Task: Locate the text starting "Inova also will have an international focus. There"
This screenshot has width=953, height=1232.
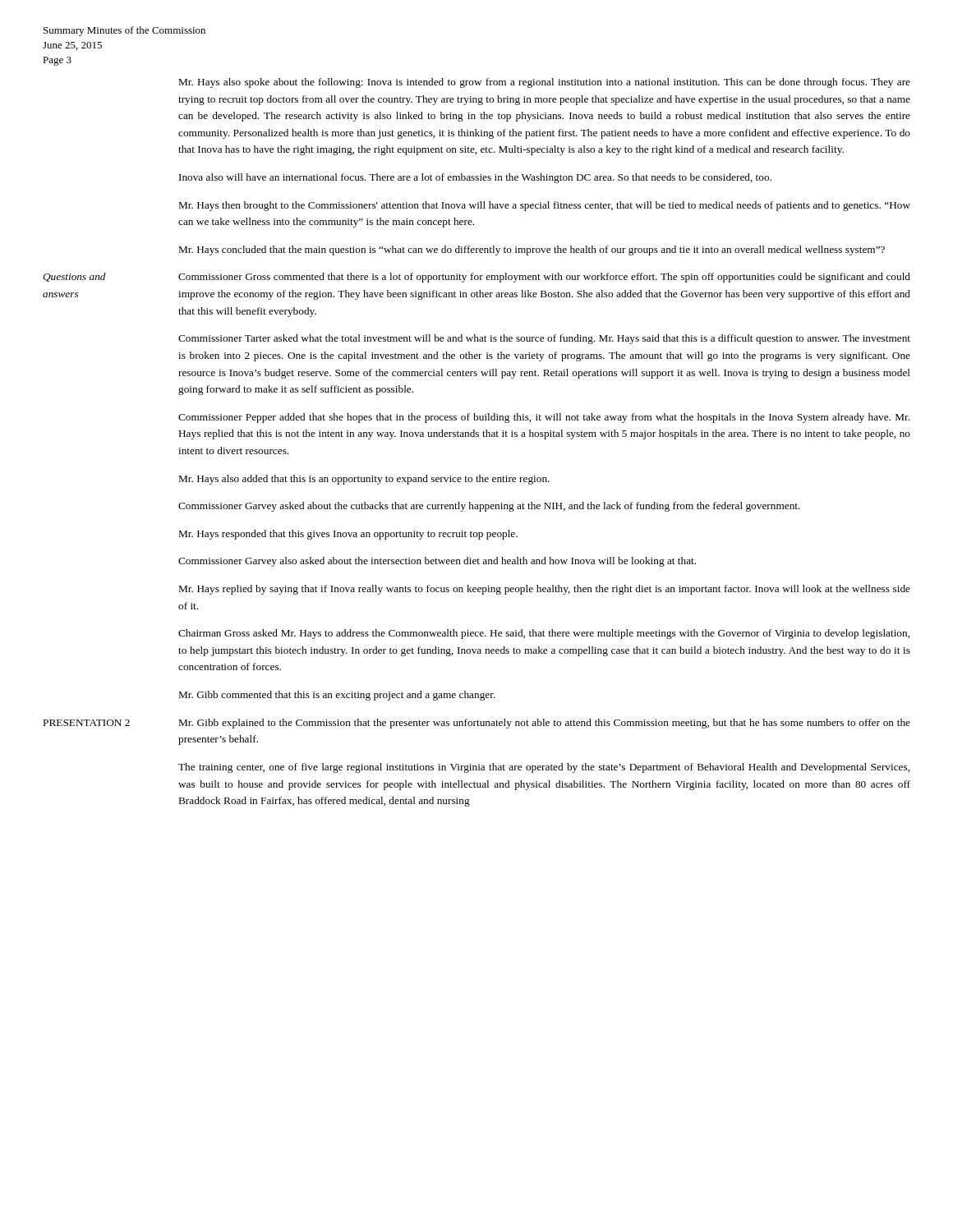Action: click(475, 177)
